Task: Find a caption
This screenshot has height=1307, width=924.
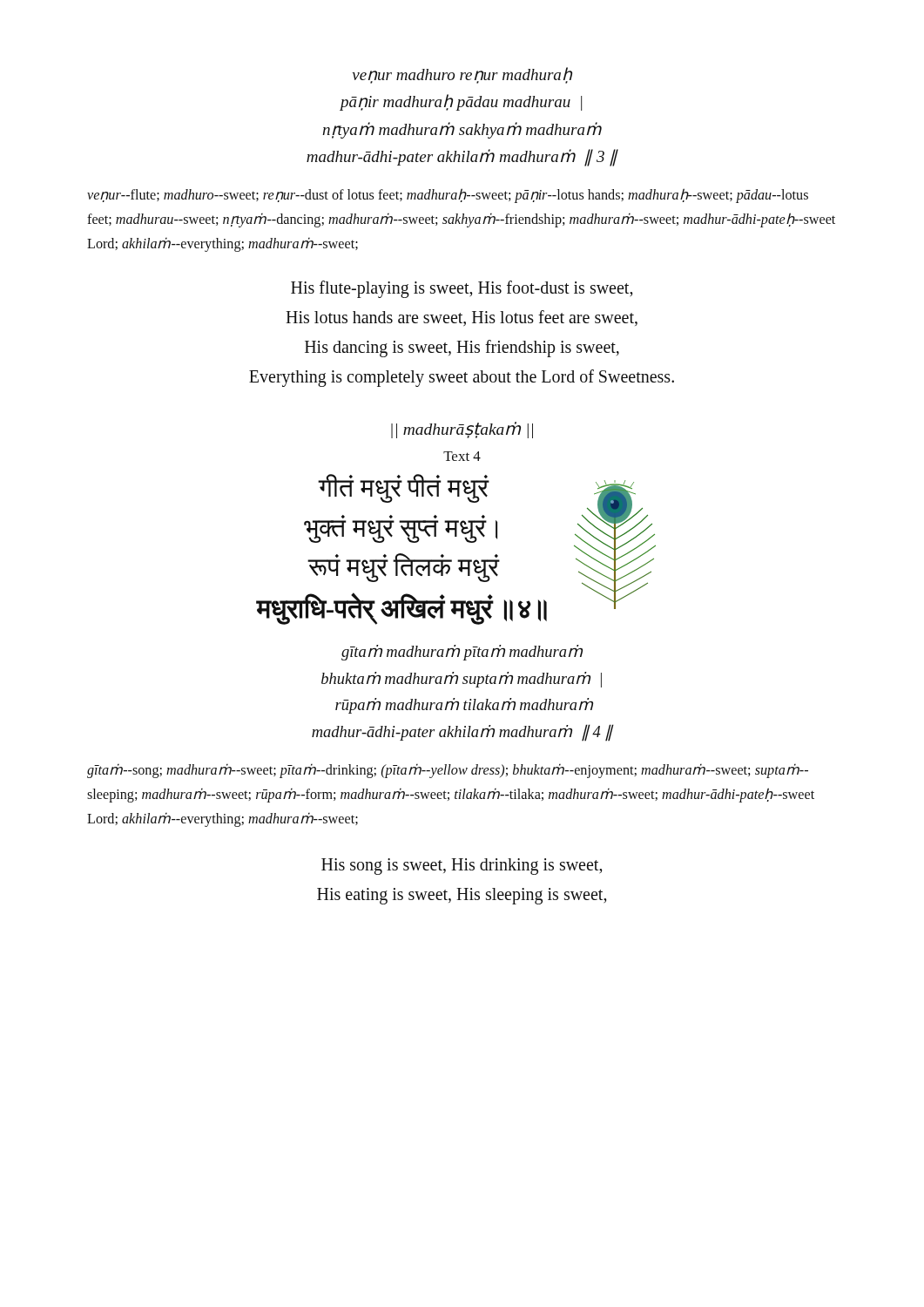Action: coord(462,456)
